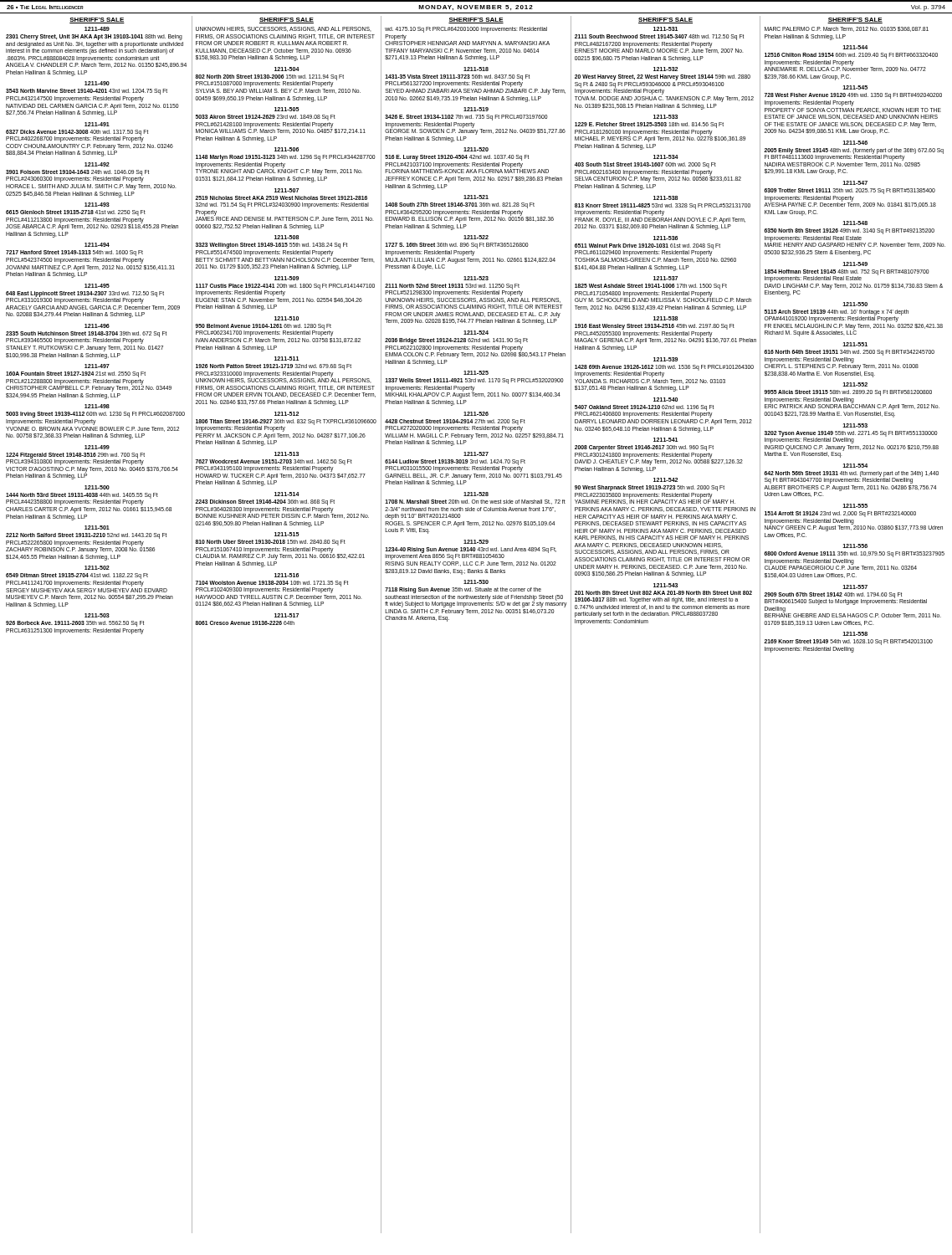Click the passage that begins "1211-509 1117 Custis Place"
The width and height of the screenshot is (952, 1255).
click(x=286, y=293)
